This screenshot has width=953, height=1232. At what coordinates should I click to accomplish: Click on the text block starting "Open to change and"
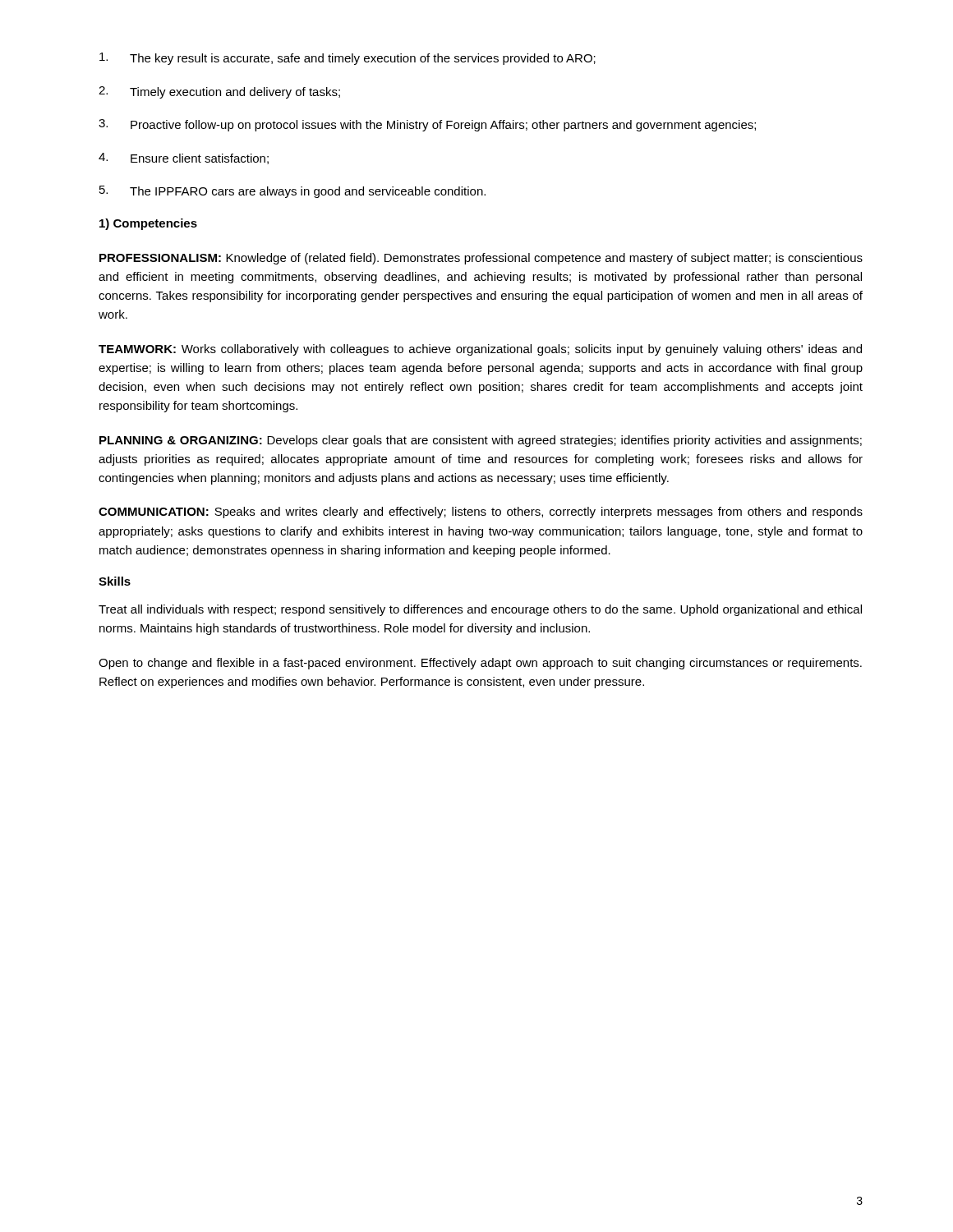click(x=481, y=672)
